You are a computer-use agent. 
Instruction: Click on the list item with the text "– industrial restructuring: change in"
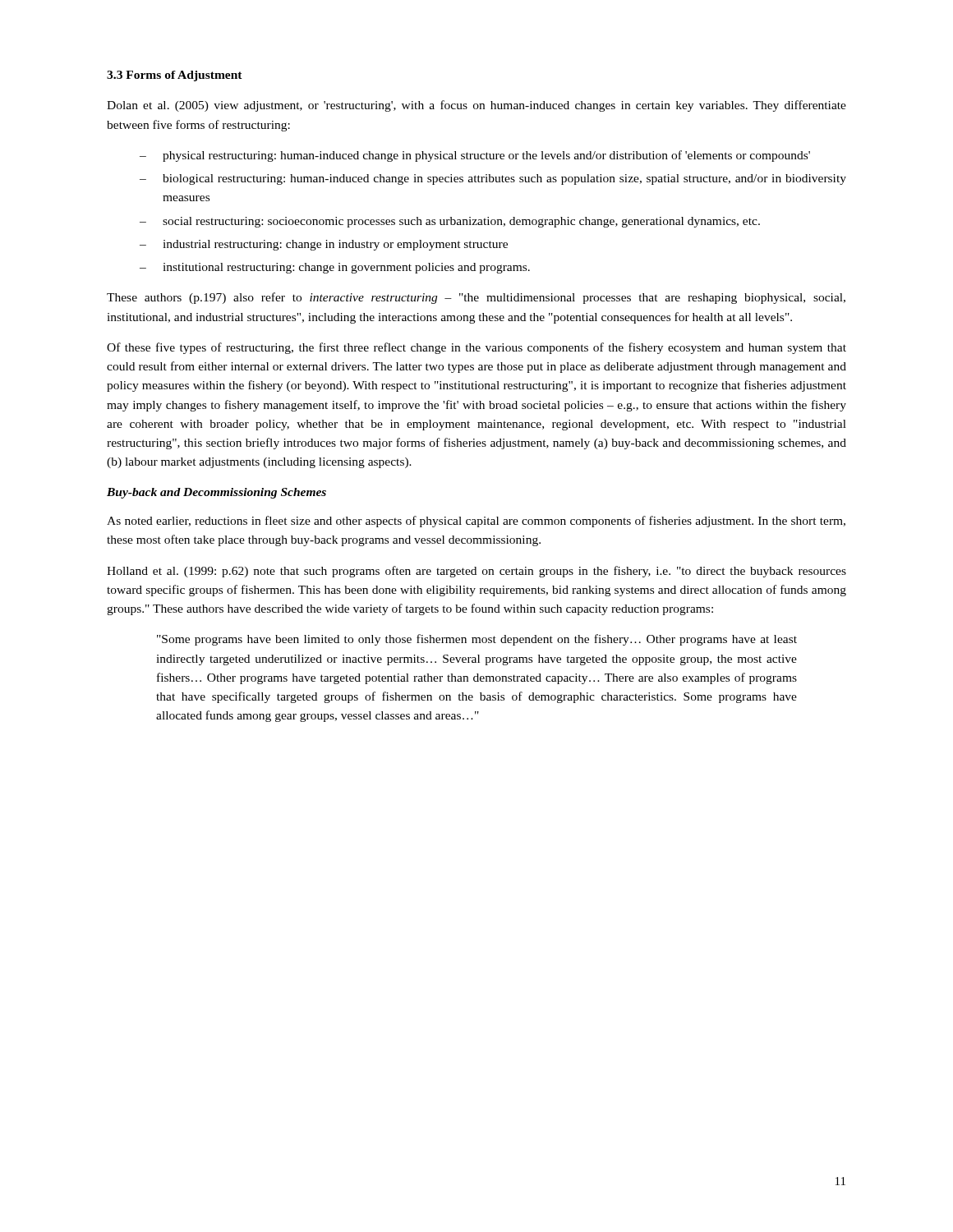493,244
